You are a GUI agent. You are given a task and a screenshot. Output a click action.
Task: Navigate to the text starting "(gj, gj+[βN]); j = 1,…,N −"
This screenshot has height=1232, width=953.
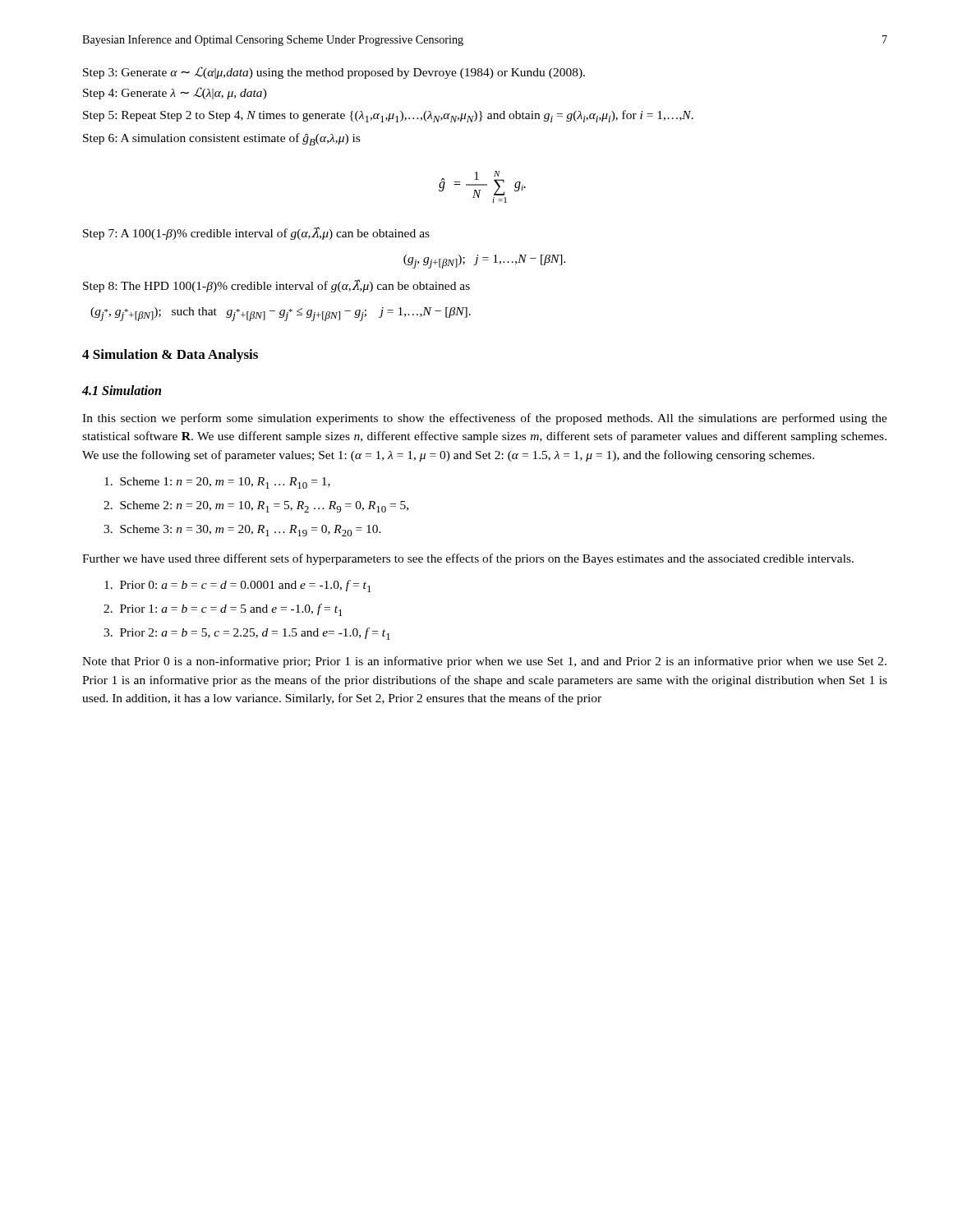point(485,260)
